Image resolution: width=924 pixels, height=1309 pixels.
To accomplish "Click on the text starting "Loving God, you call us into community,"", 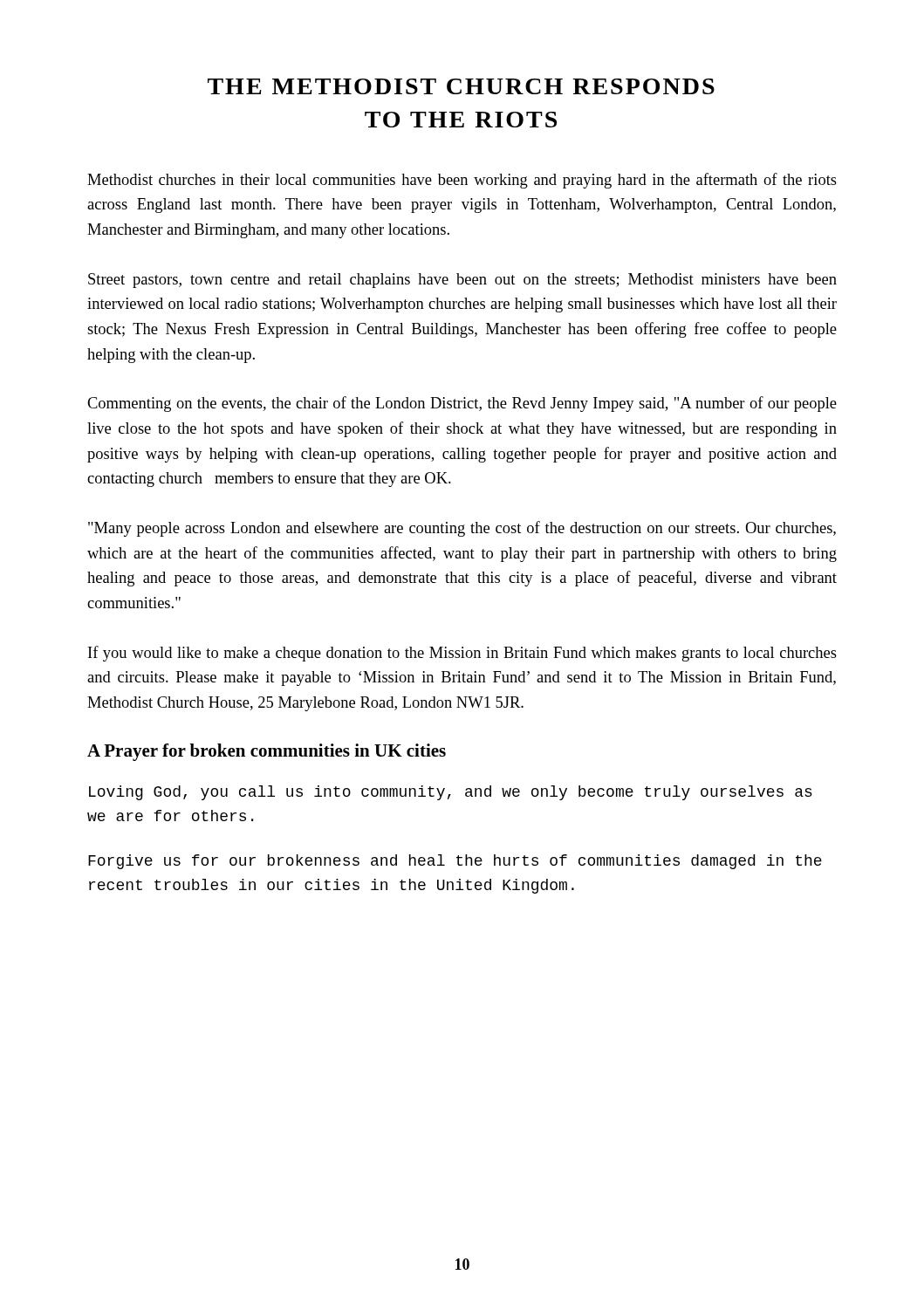I will 450,804.
